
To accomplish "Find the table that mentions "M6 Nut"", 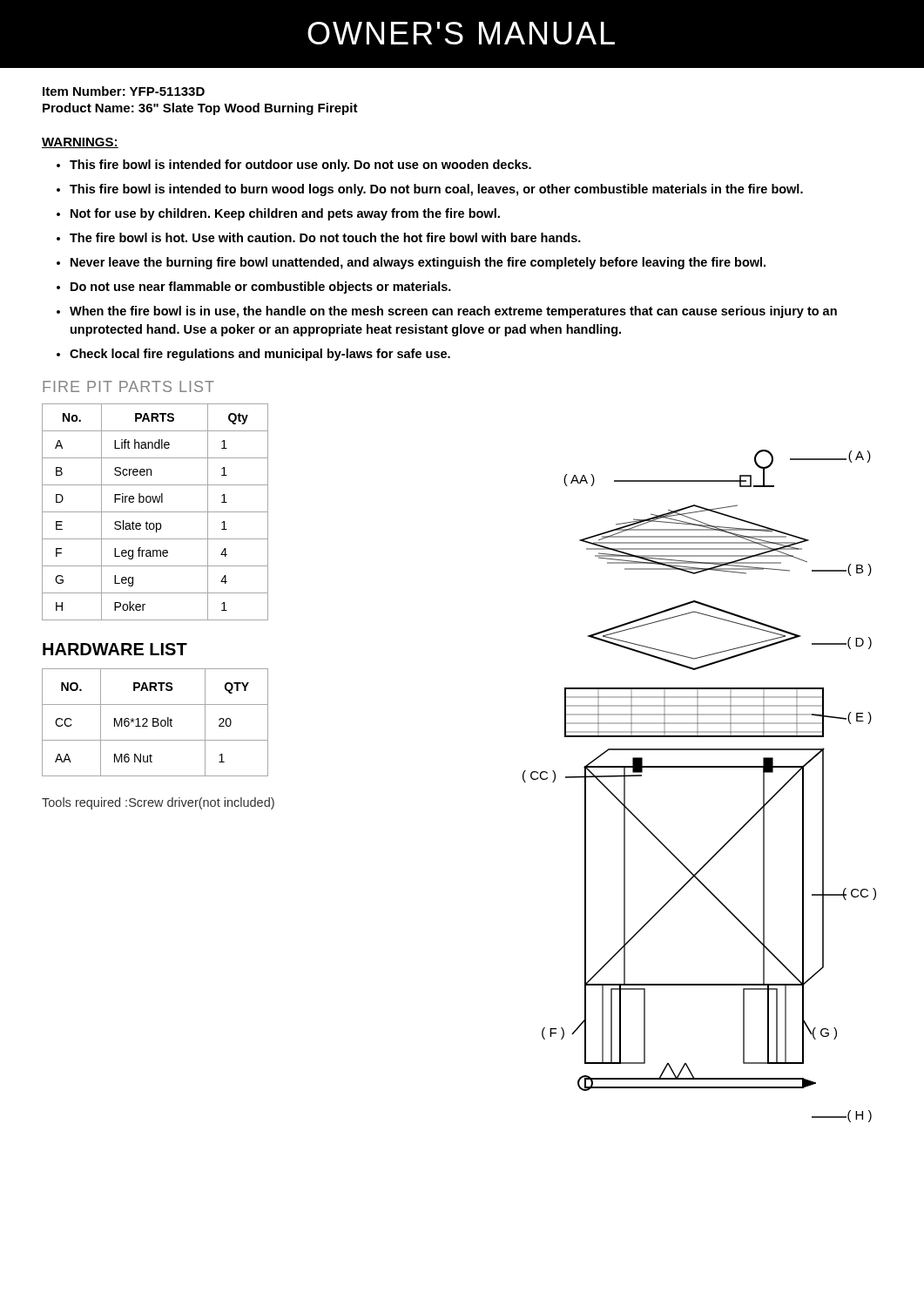I will click(x=190, y=722).
